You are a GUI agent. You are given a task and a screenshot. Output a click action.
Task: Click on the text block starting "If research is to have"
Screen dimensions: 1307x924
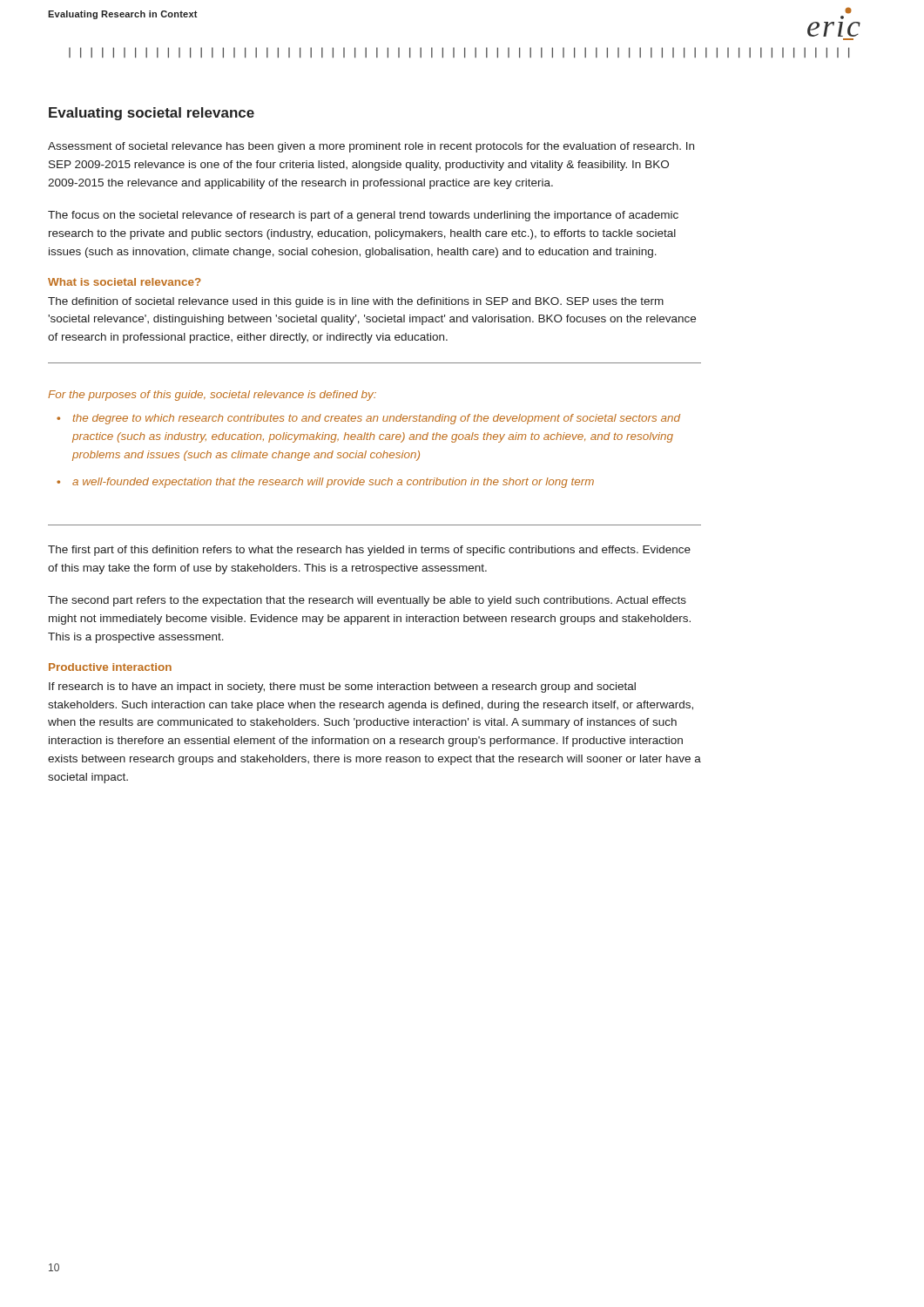[x=374, y=731]
